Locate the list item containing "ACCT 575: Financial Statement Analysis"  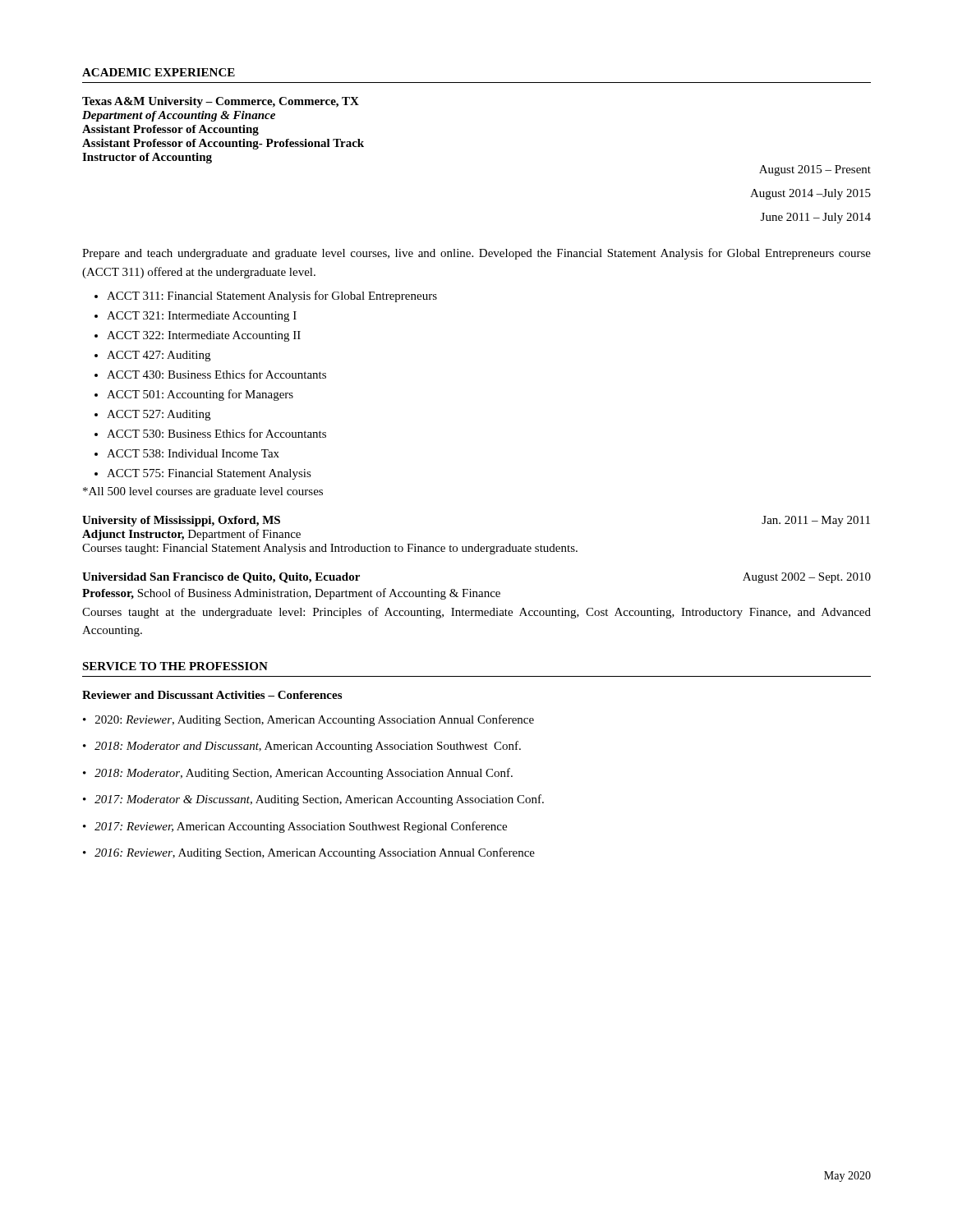pyautogui.click(x=209, y=473)
